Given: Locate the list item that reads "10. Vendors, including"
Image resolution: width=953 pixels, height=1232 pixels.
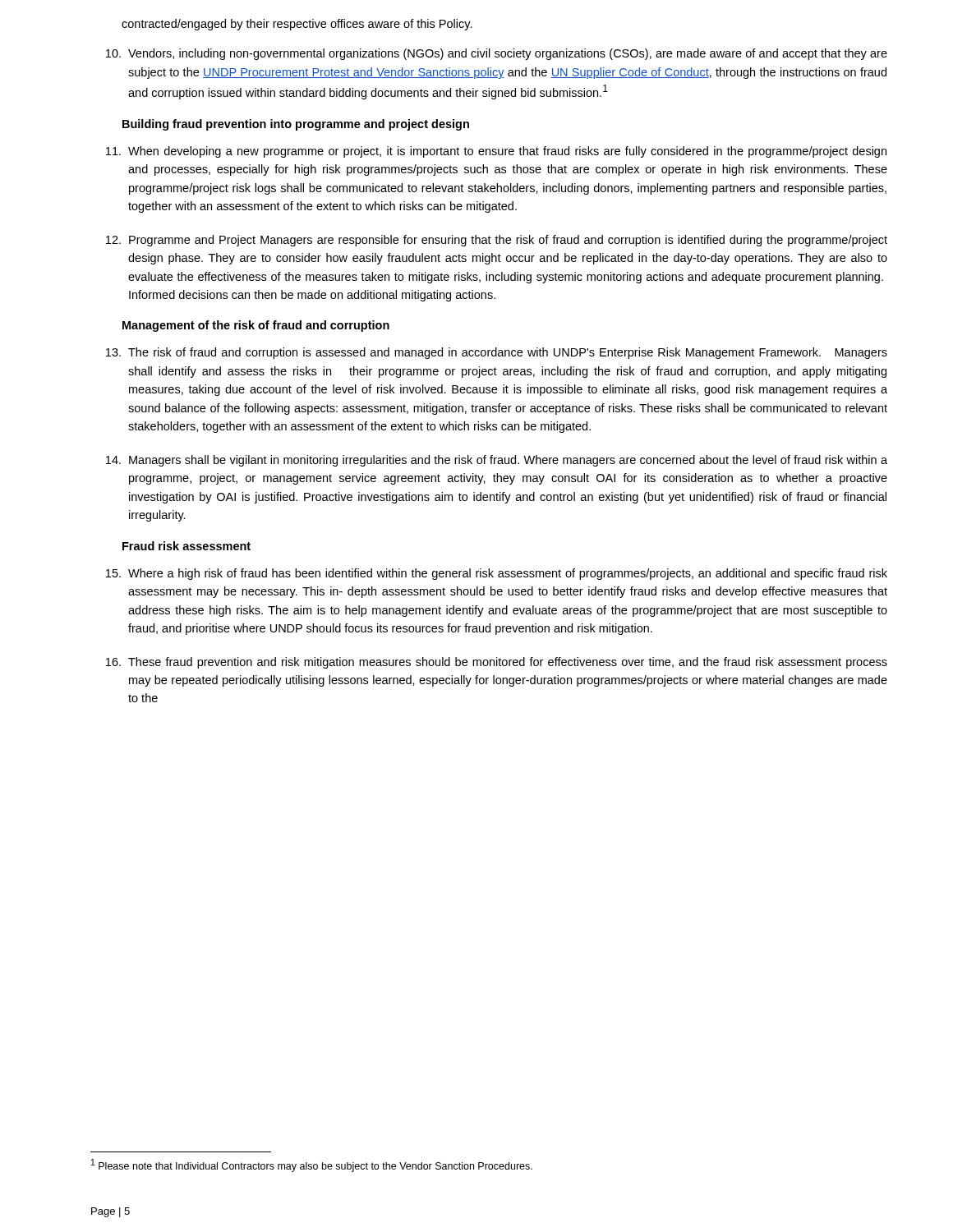Looking at the screenshot, I should pyautogui.click(x=489, y=74).
